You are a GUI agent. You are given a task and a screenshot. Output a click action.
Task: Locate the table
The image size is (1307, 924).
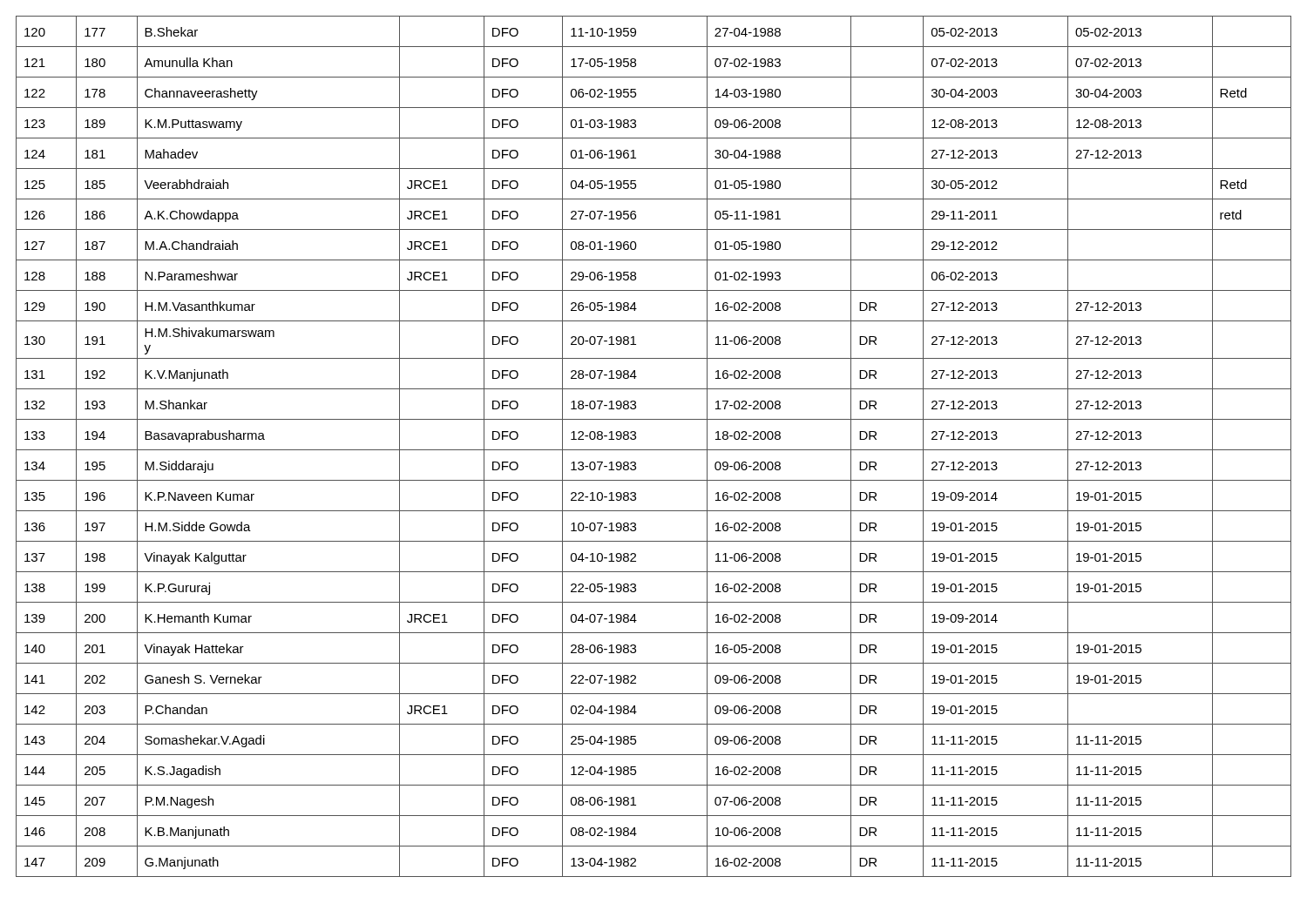click(654, 446)
